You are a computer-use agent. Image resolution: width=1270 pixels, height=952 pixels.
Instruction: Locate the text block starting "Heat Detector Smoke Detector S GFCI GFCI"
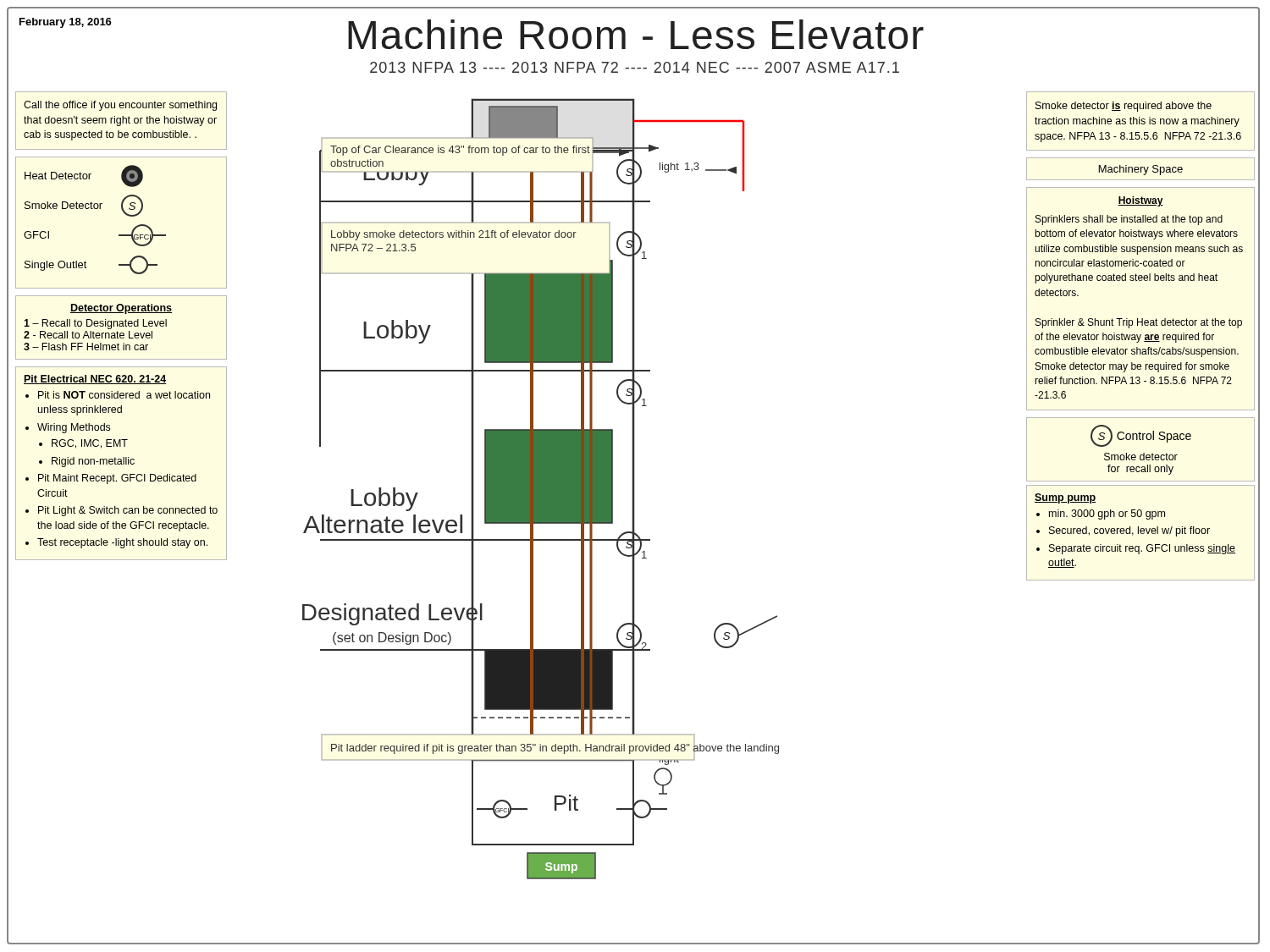click(x=121, y=220)
